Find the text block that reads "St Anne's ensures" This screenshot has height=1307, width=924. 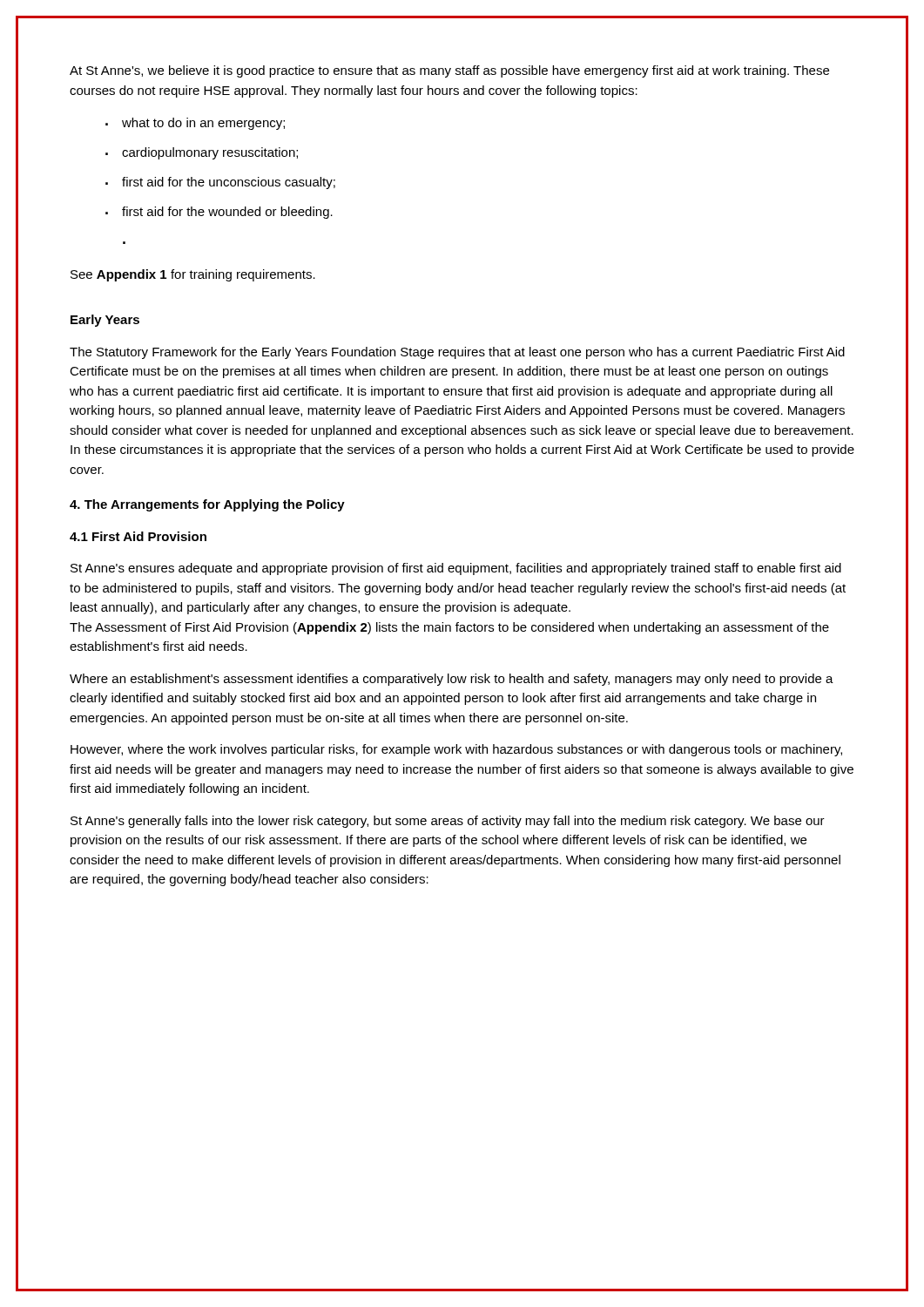[462, 608]
